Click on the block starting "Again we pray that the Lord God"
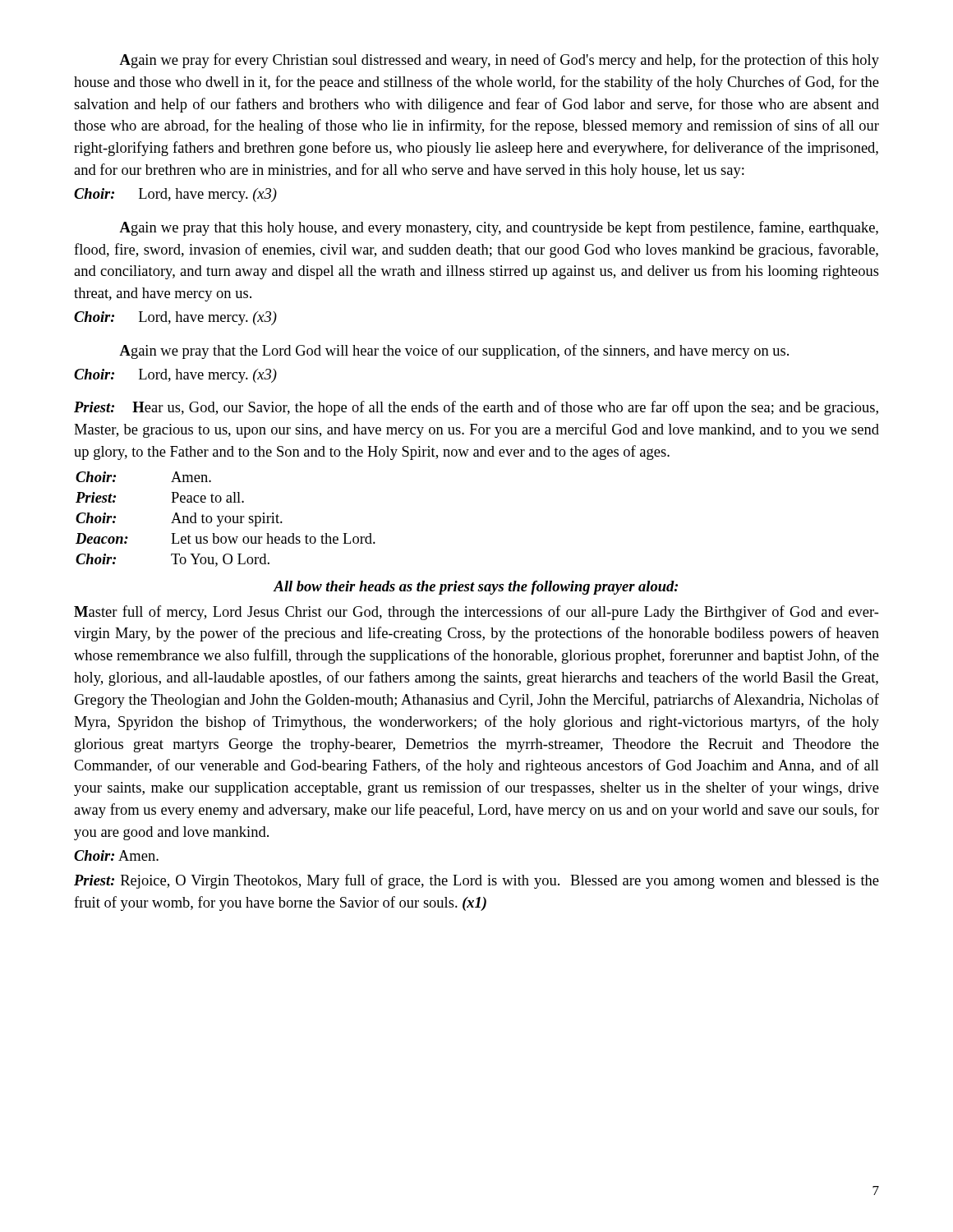The image size is (953, 1232). point(476,351)
